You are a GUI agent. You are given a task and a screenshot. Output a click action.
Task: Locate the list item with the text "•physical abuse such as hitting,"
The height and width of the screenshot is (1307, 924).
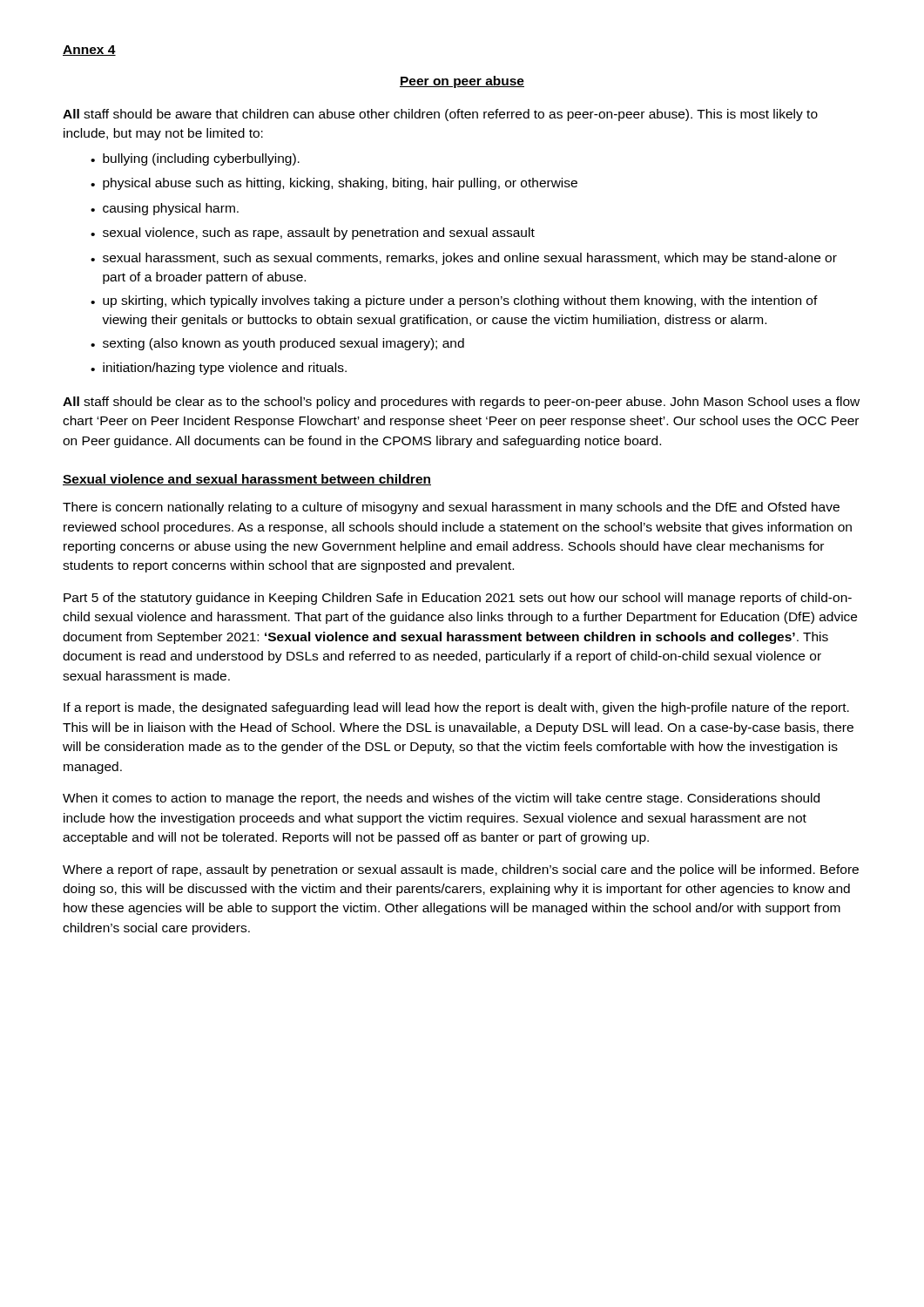334,184
